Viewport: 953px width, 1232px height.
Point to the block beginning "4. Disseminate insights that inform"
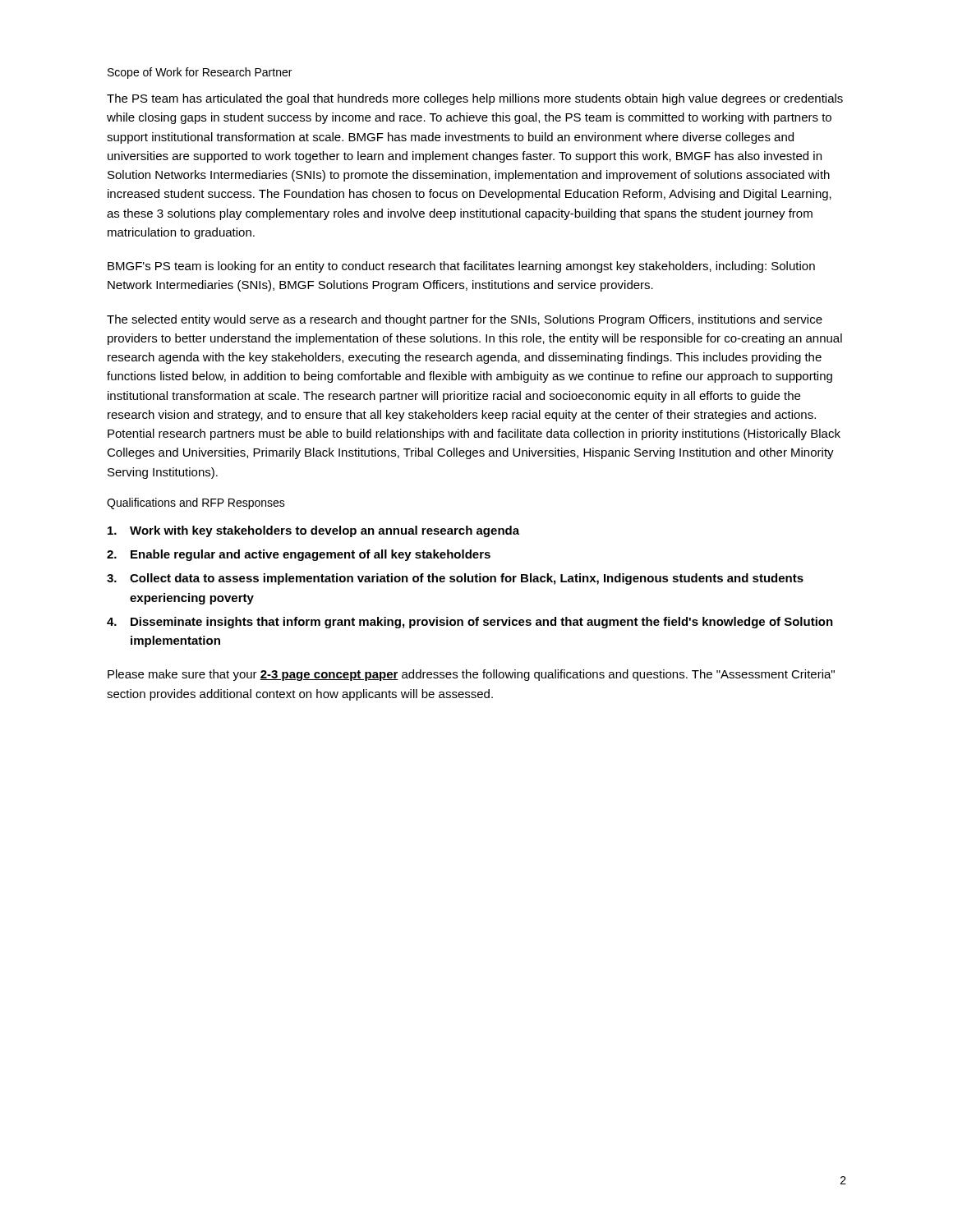476,631
